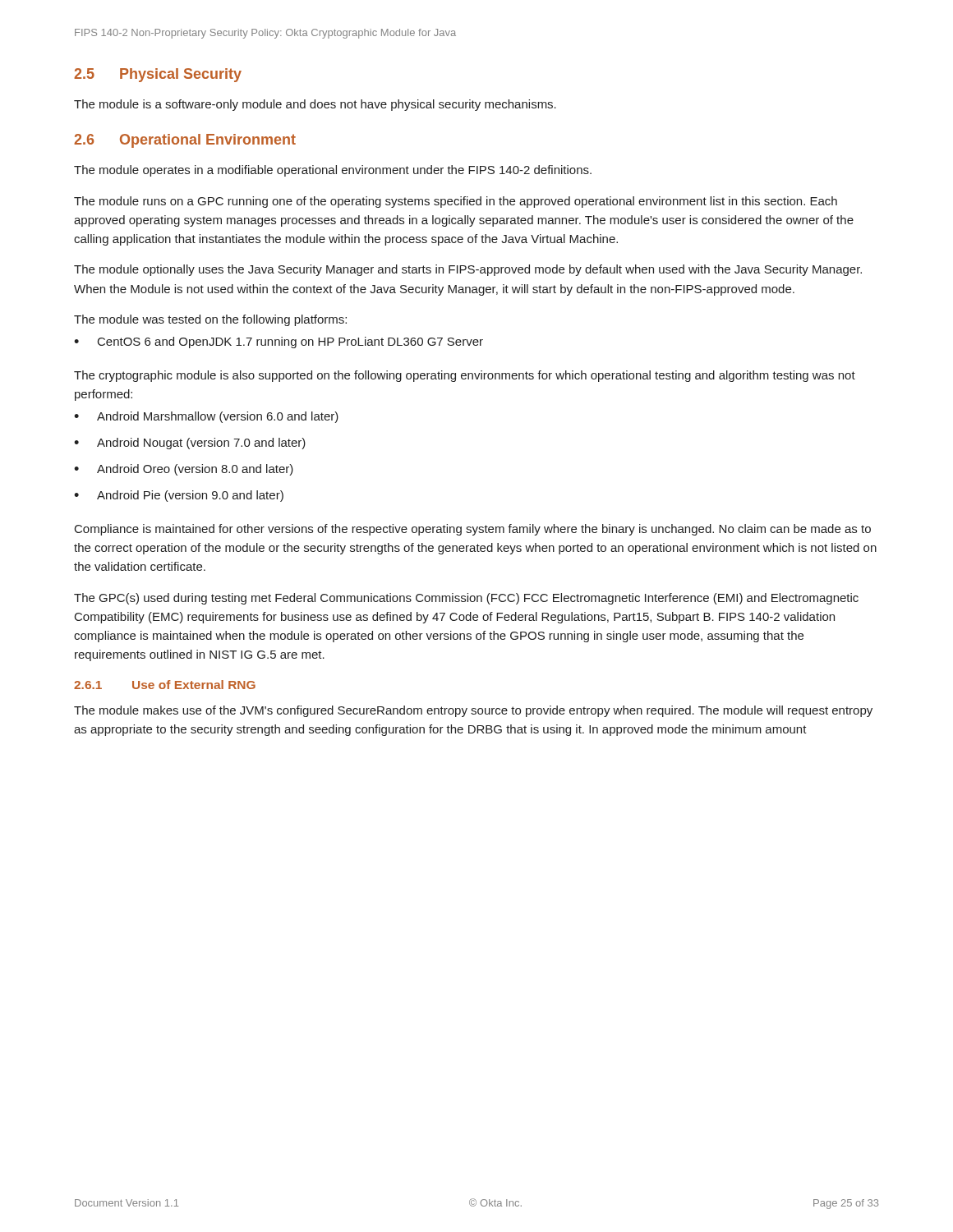
Task: Locate the element starting "• Android Oreo (version 8.0"
Action: (x=184, y=470)
